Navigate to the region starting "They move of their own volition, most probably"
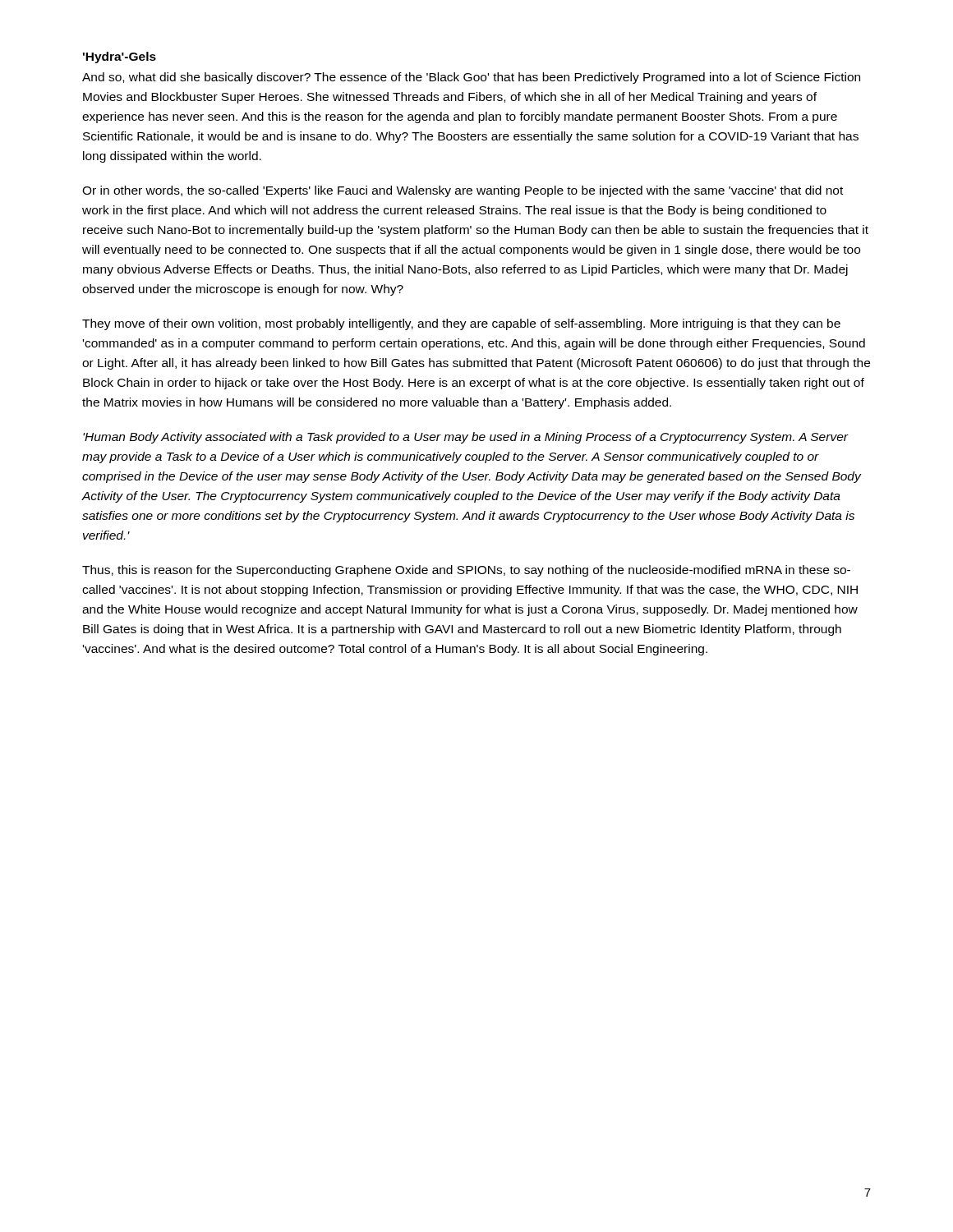The width and height of the screenshot is (953, 1232). pyautogui.click(x=476, y=363)
